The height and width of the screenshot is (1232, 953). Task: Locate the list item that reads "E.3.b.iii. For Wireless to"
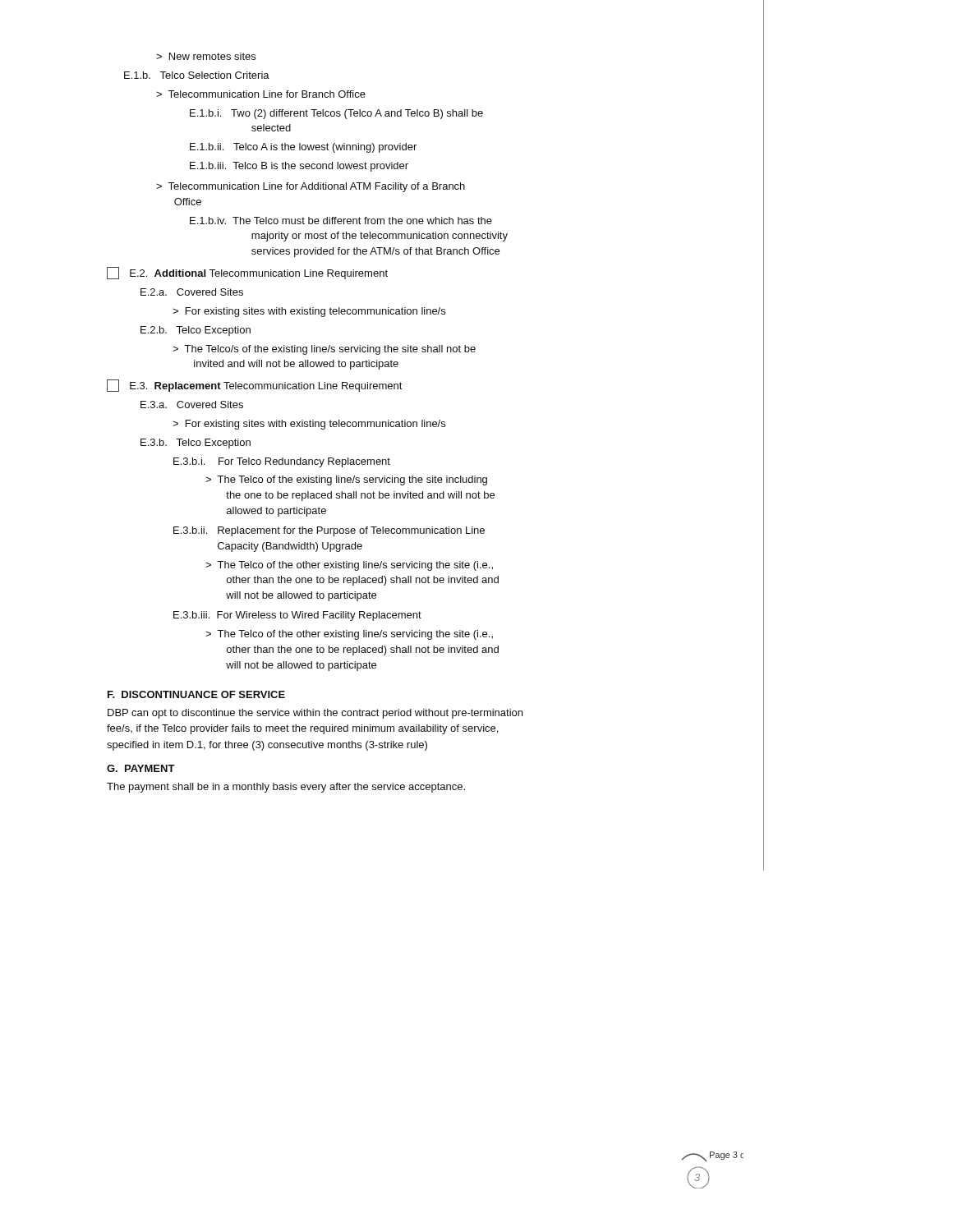tap(297, 615)
